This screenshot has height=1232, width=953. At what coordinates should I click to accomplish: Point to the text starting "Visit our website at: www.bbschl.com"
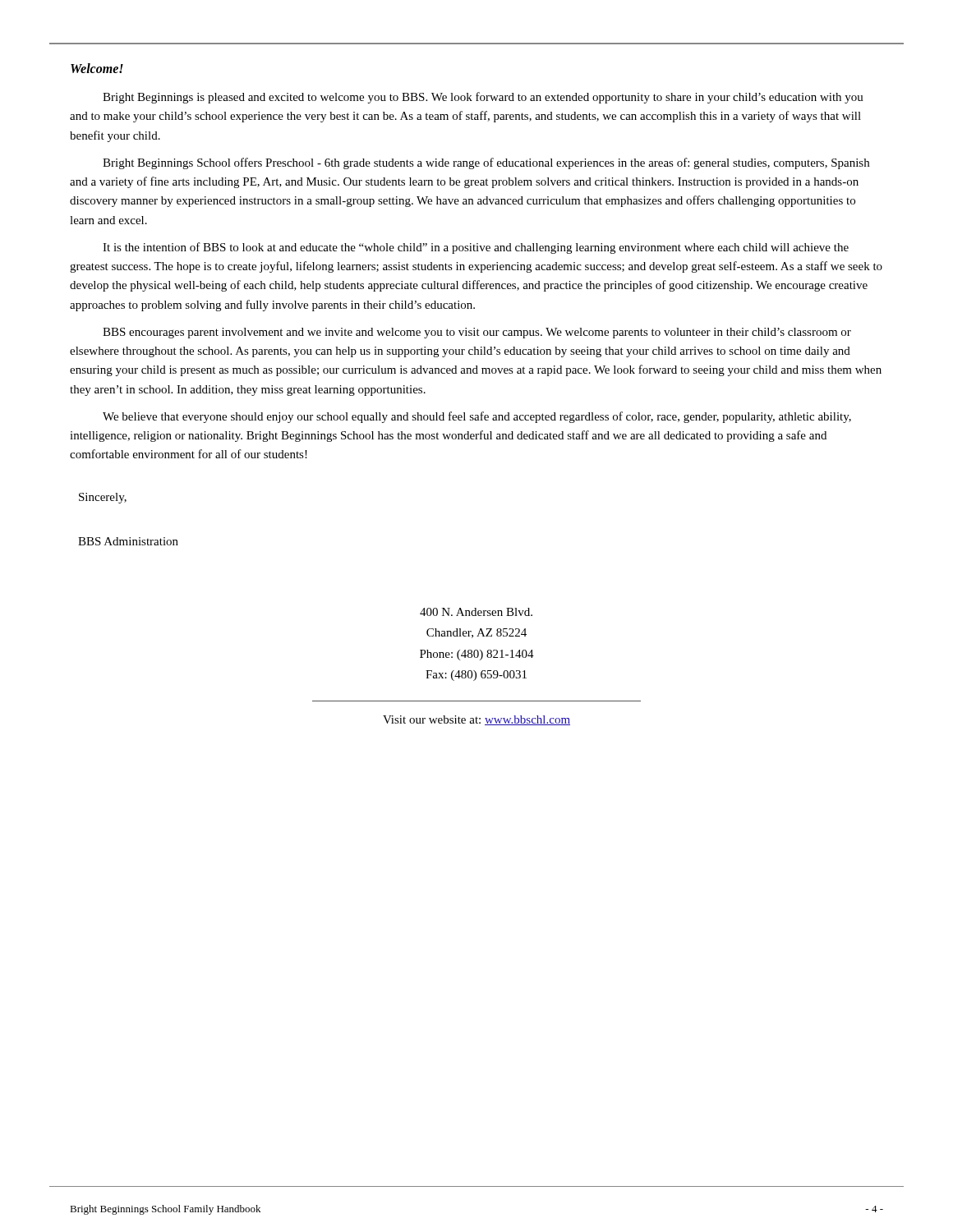click(x=476, y=719)
